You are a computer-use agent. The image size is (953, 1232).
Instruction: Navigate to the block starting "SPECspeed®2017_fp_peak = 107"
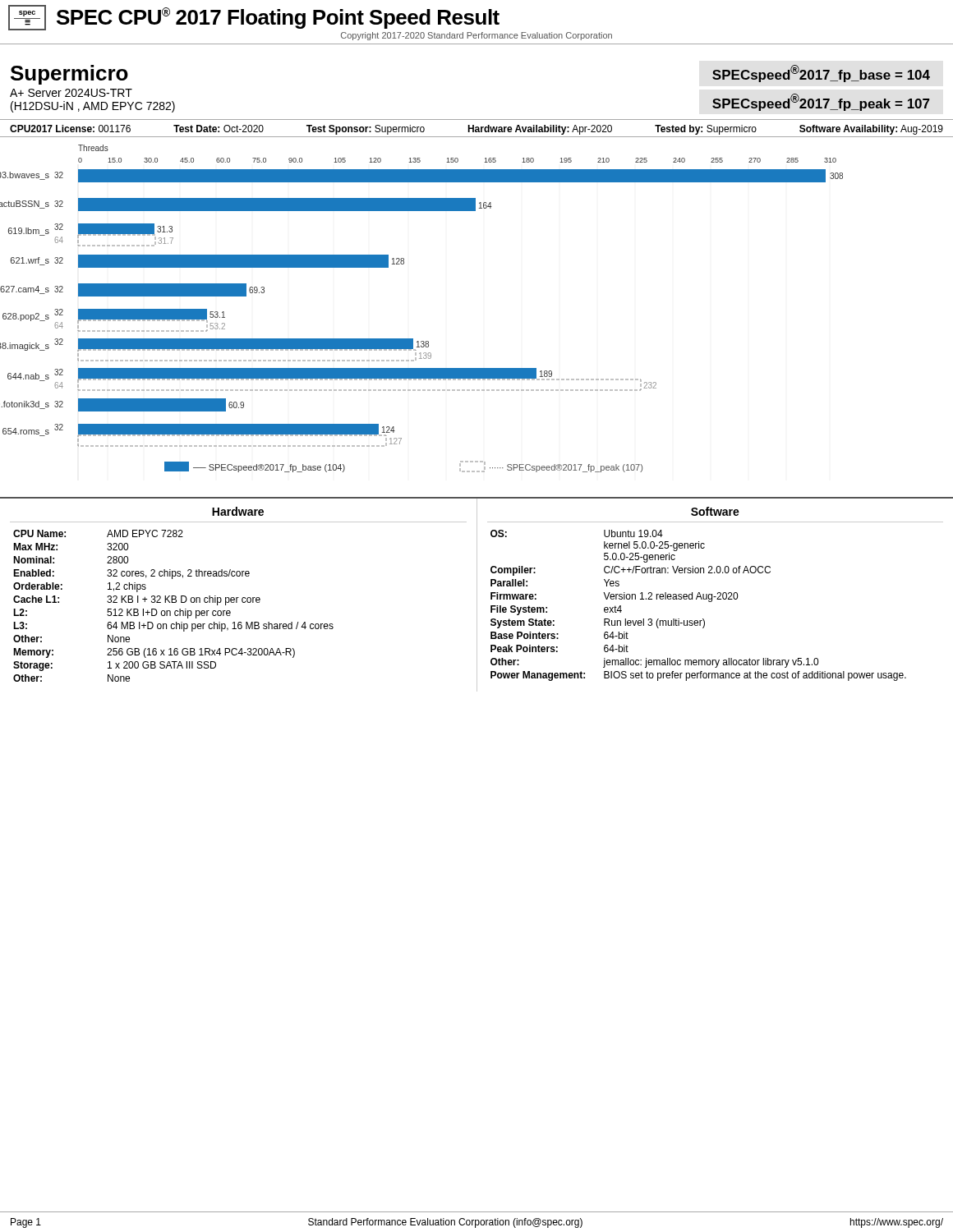coord(821,101)
